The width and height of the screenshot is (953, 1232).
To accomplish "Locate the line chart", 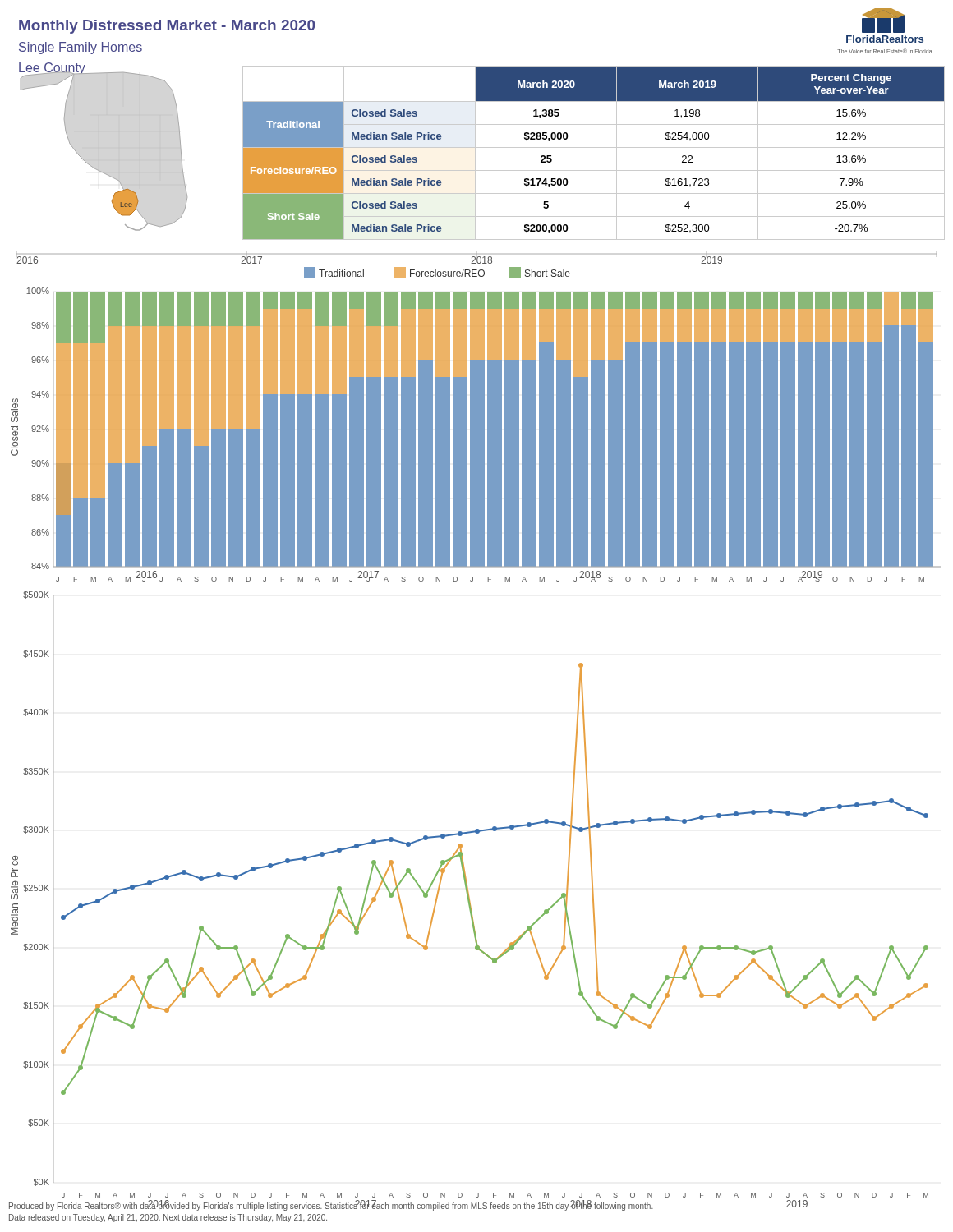I will click(476, 895).
